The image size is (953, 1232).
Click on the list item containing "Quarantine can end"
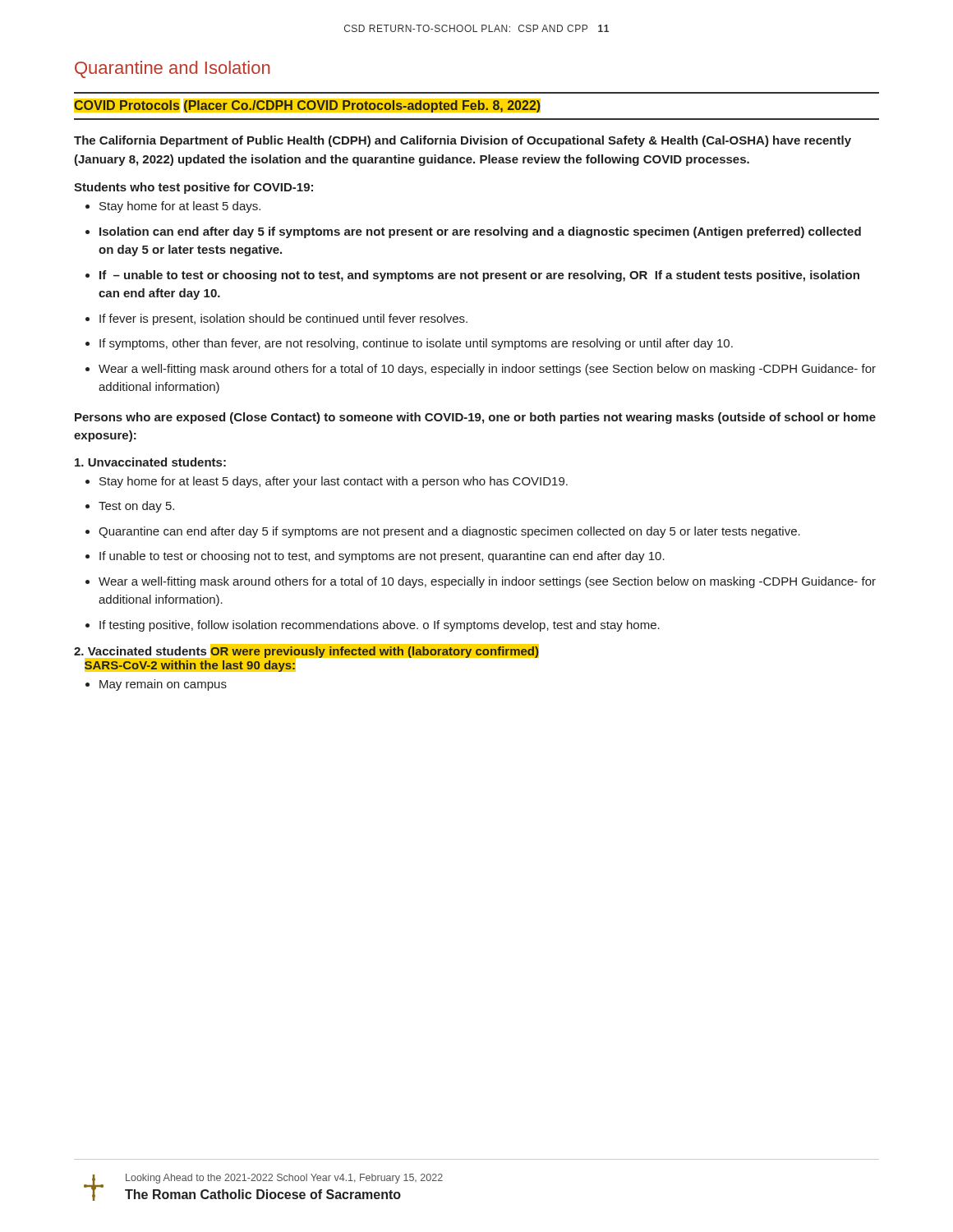pos(489,531)
